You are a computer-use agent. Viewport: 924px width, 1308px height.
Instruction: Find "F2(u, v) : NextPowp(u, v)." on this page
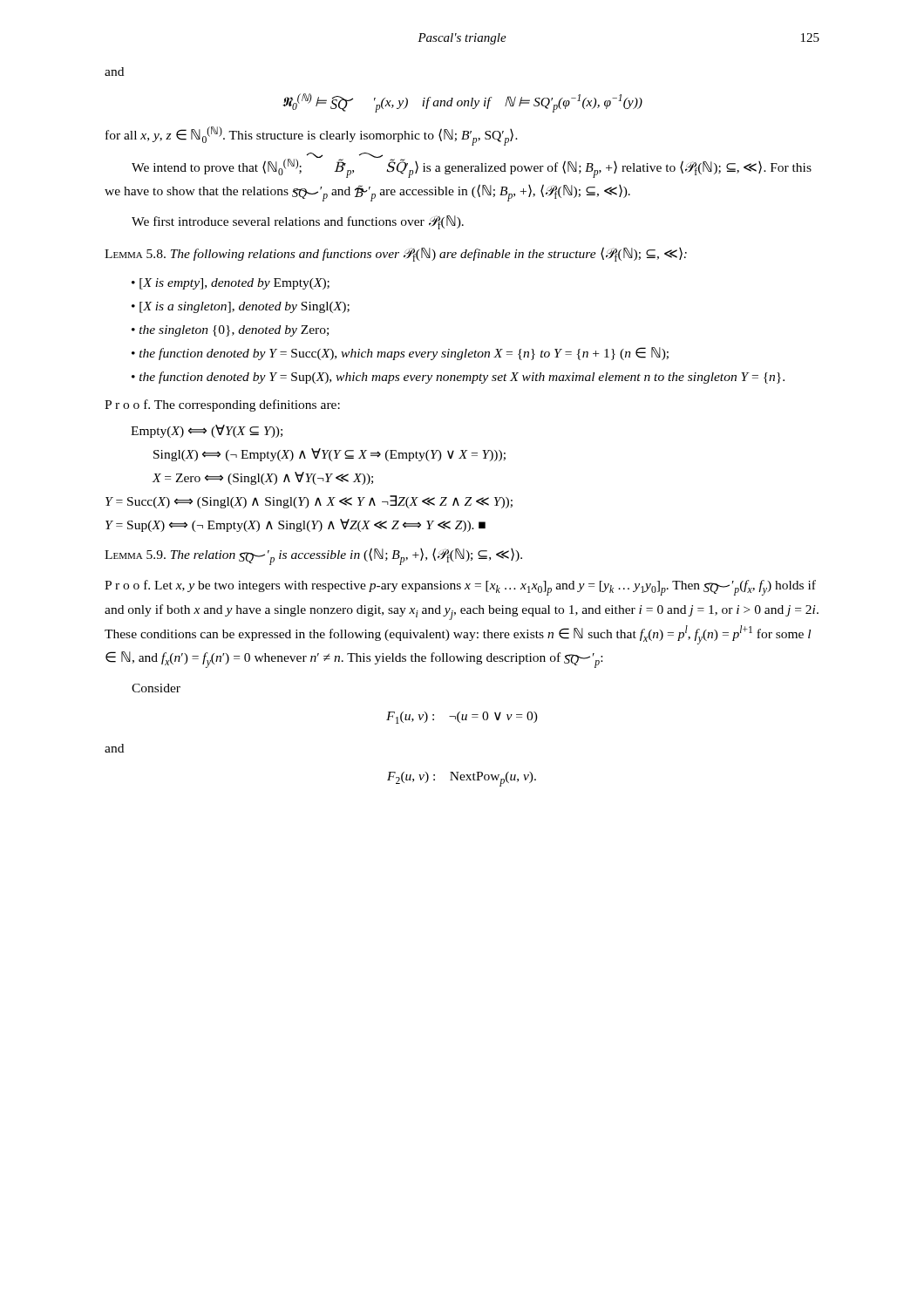tap(462, 778)
